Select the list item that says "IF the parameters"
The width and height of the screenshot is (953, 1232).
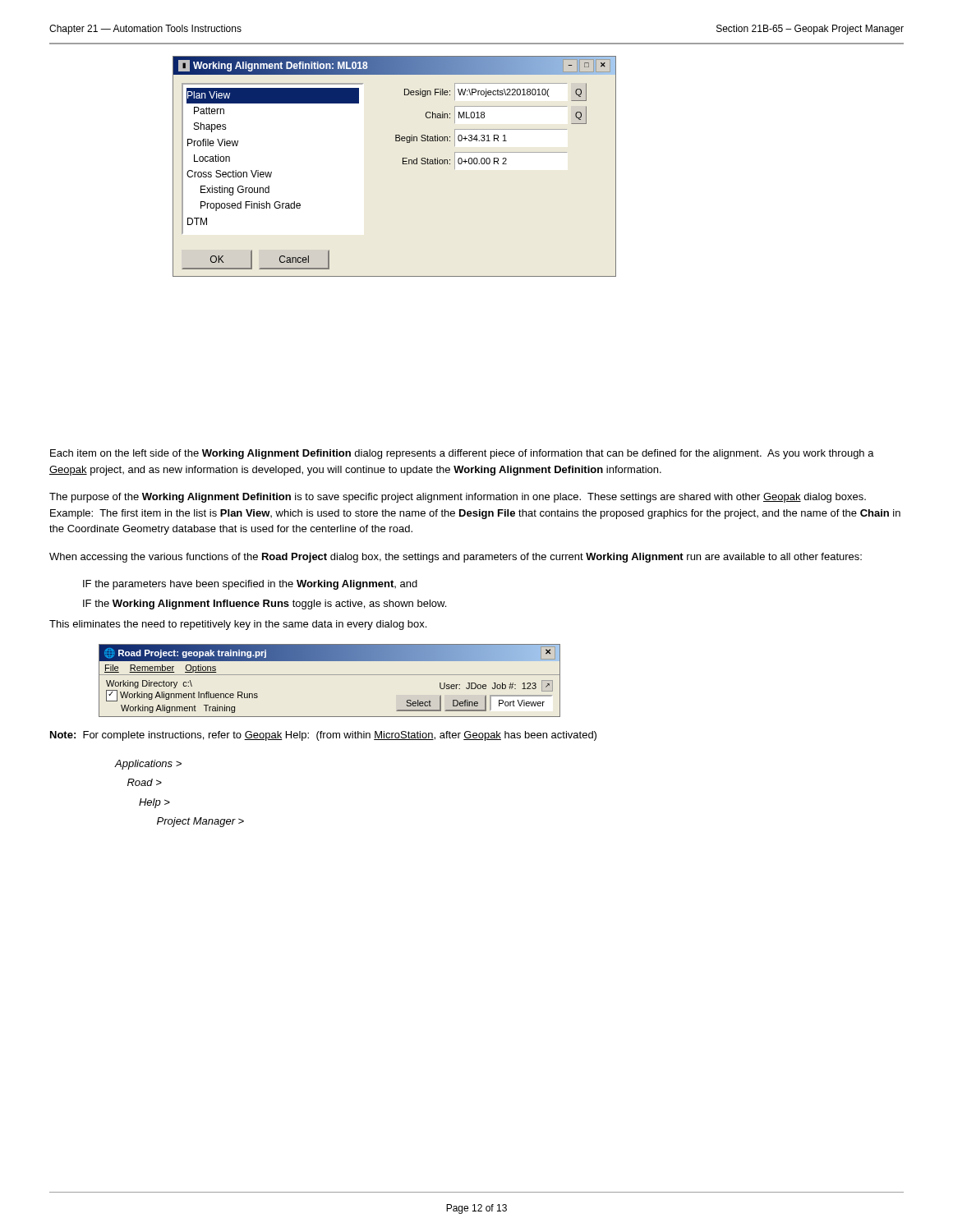[250, 584]
